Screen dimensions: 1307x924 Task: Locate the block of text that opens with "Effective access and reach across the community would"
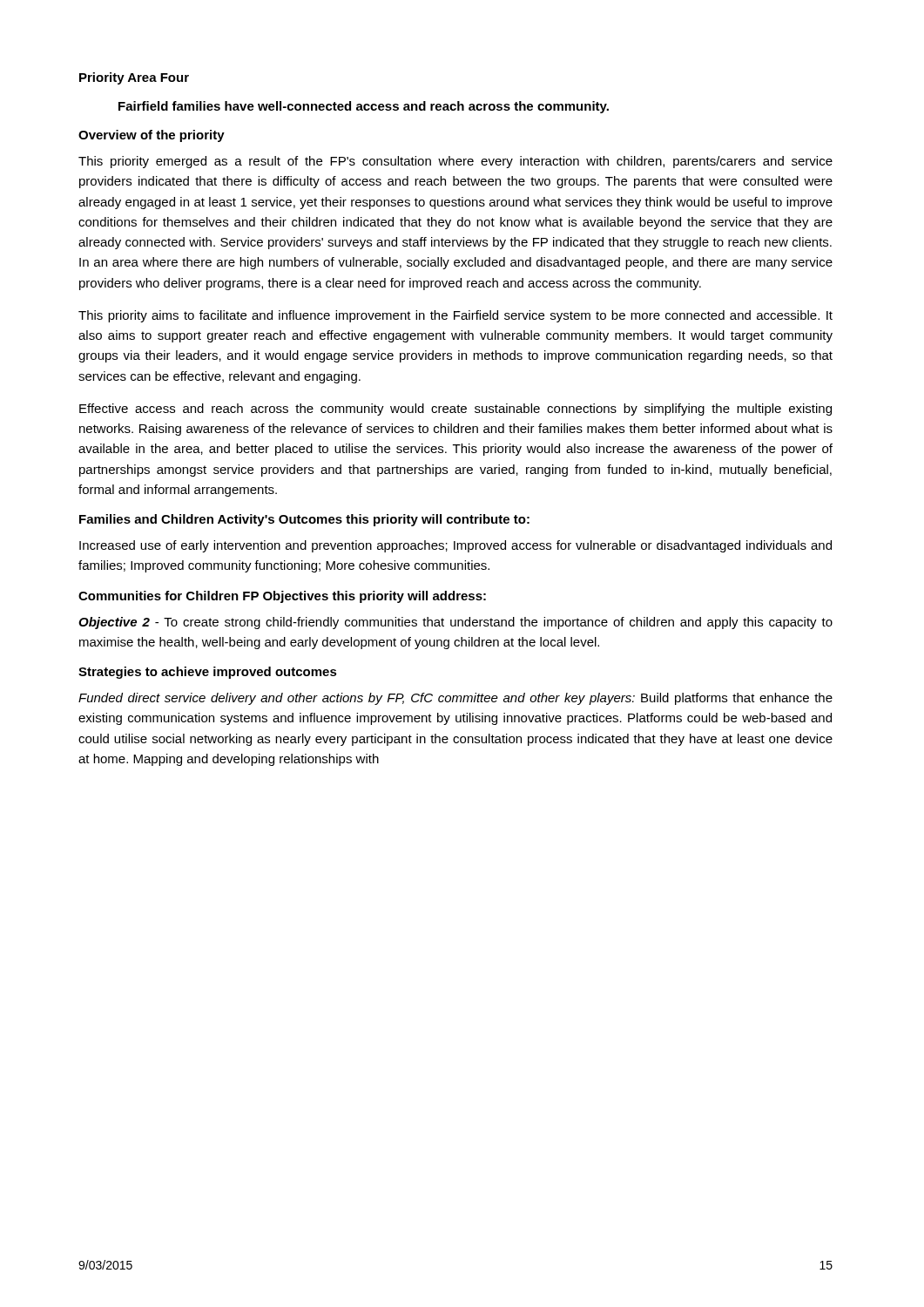455,448
